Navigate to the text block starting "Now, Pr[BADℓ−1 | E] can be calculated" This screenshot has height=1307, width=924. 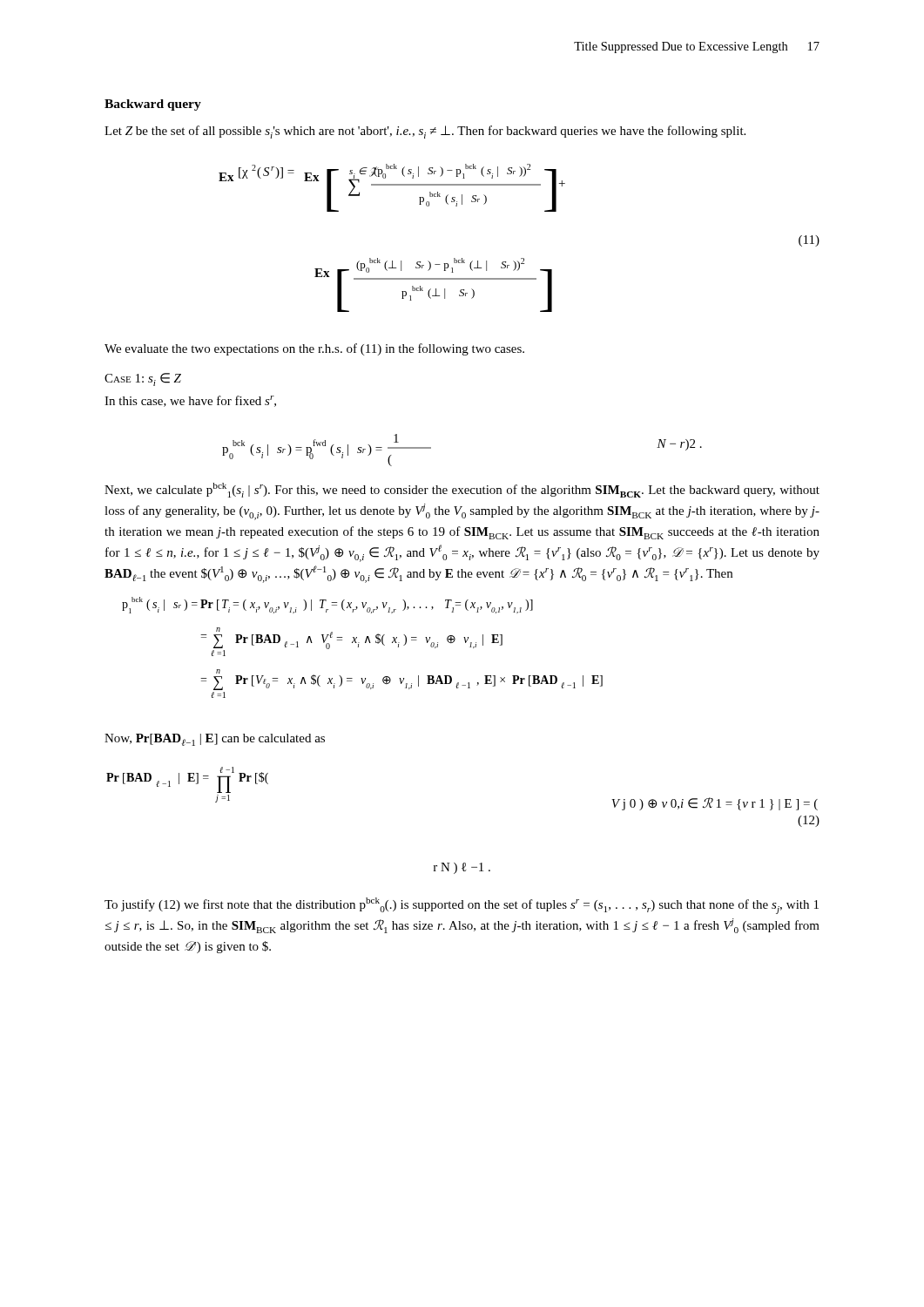point(215,739)
